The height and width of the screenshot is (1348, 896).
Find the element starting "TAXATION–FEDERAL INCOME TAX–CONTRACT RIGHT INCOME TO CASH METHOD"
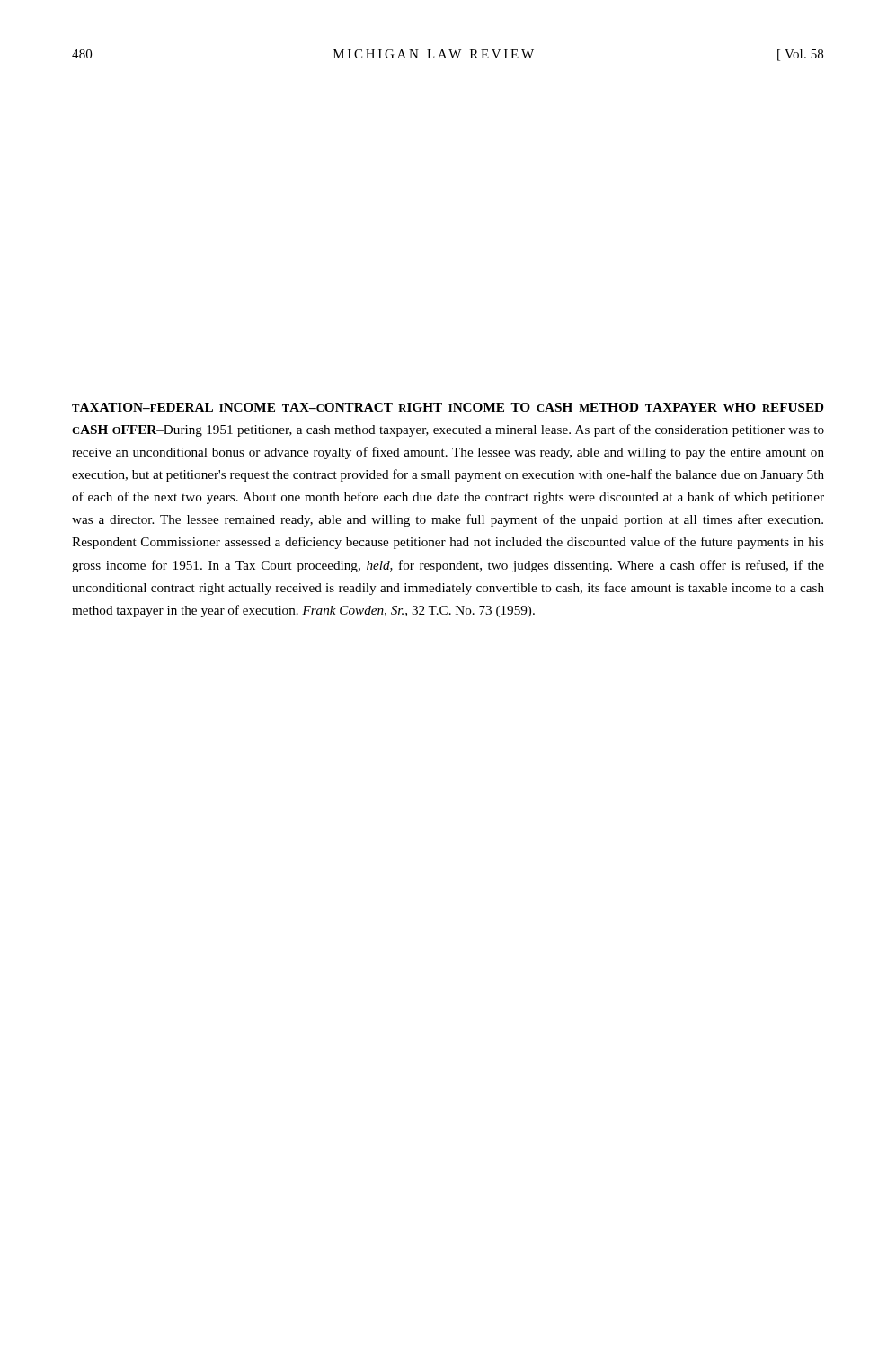tap(448, 508)
